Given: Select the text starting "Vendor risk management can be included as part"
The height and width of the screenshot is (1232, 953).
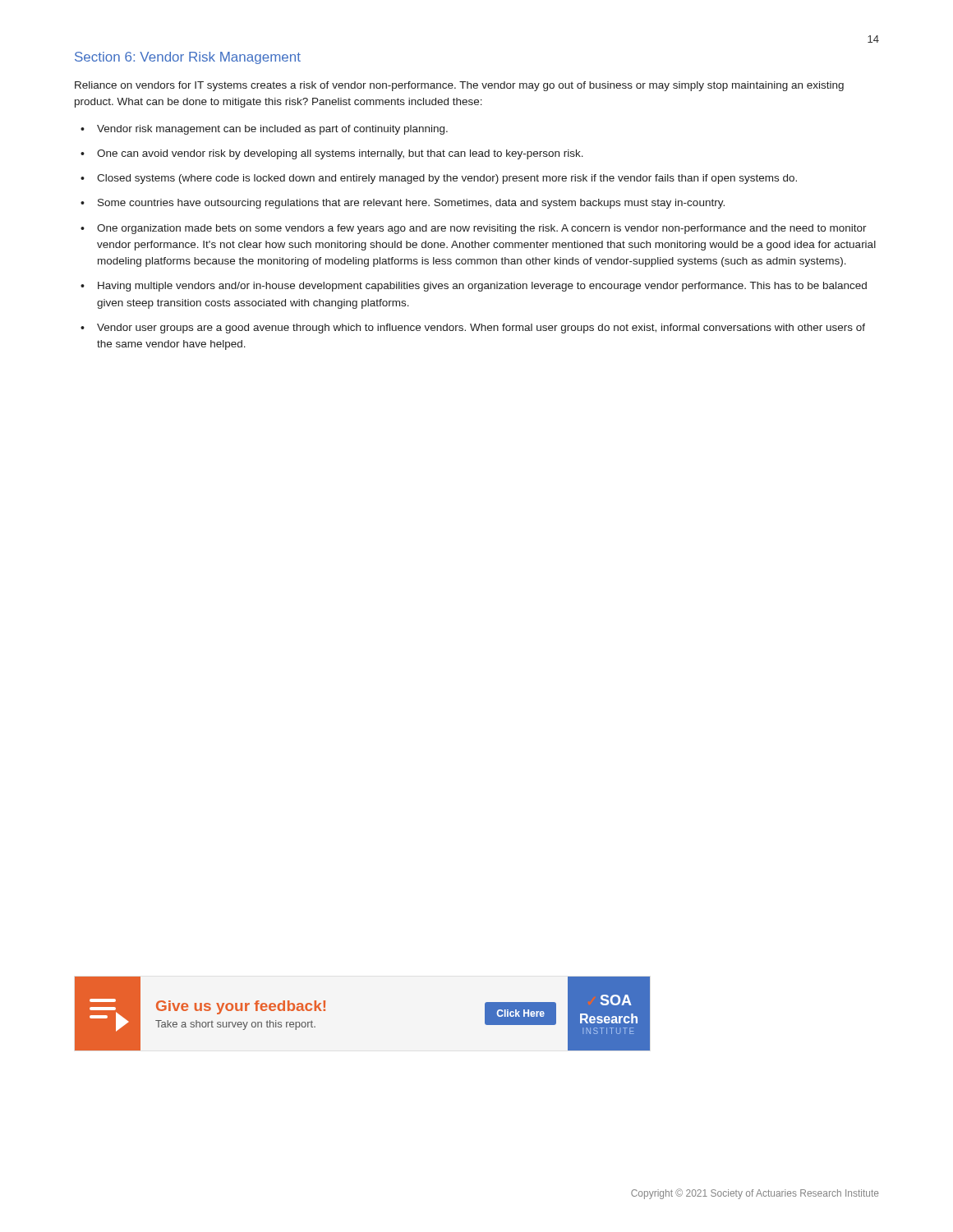Looking at the screenshot, I should coord(273,128).
